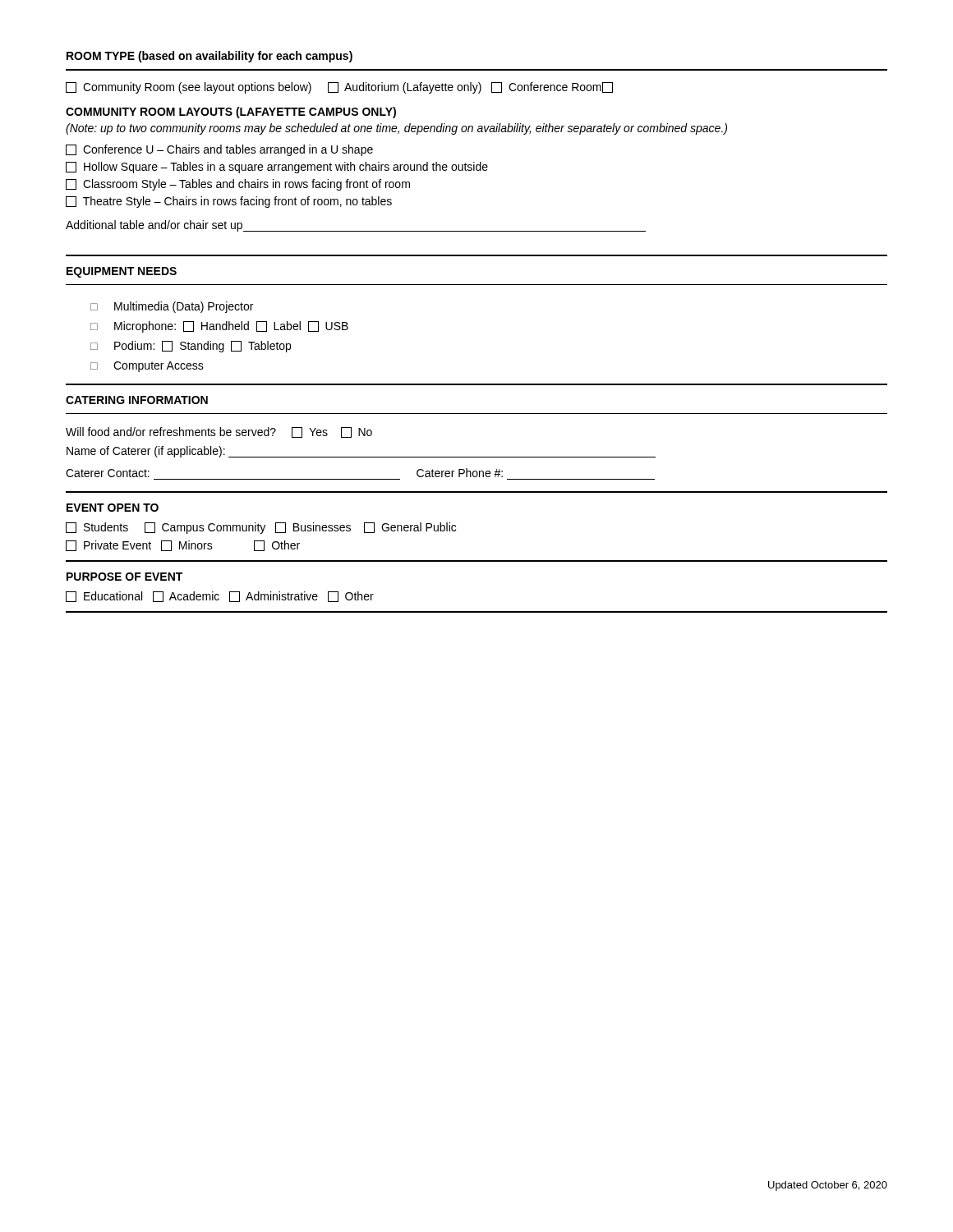Locate the section header that says "COMMUNITY ROOM LAYOUTS (LAFAYETTE CAMPUS ONLY)"
The height and width of the screenshot is (1232, 953).
click(x=231, y=112)
